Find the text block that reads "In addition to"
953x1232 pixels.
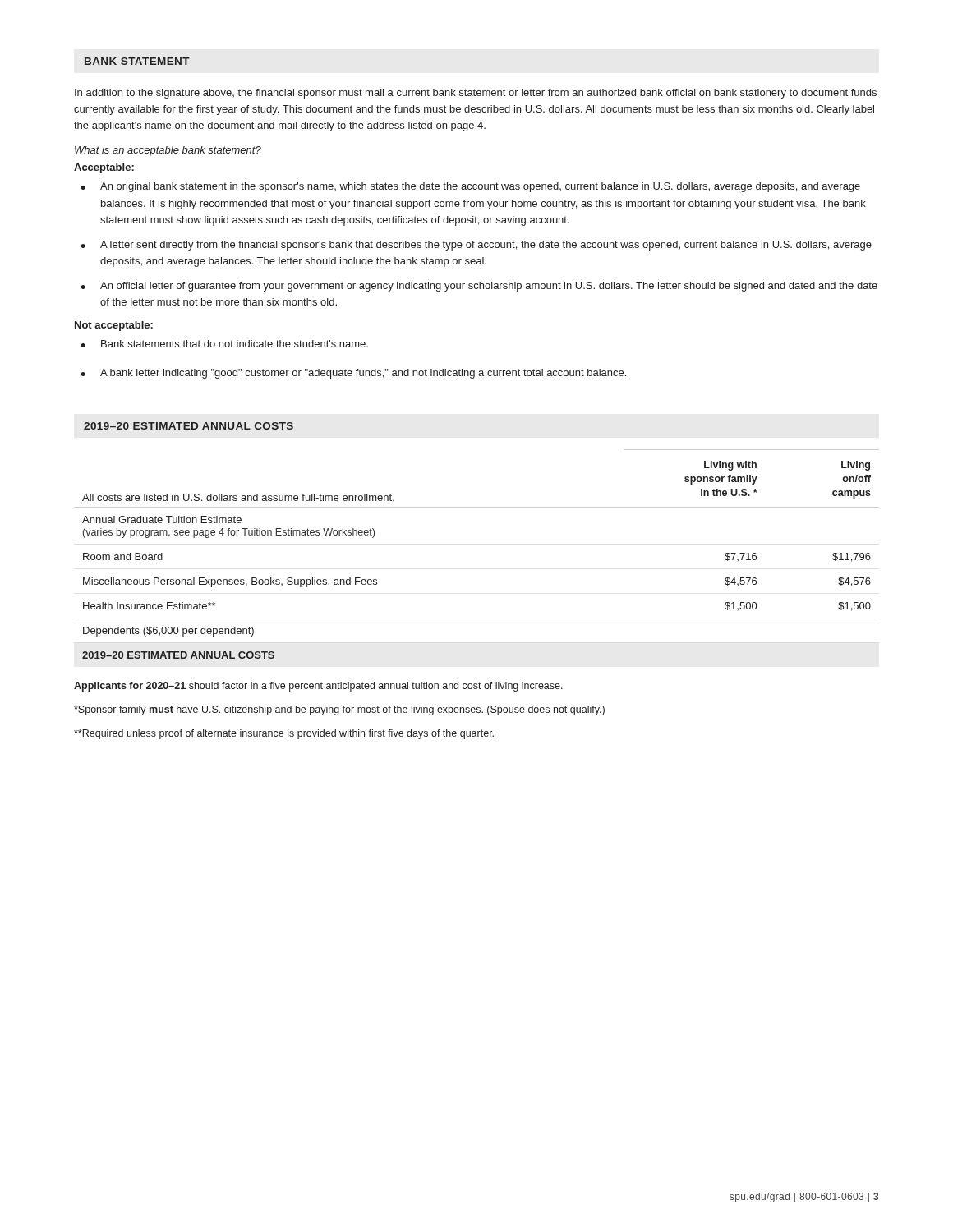coord(475,109)
